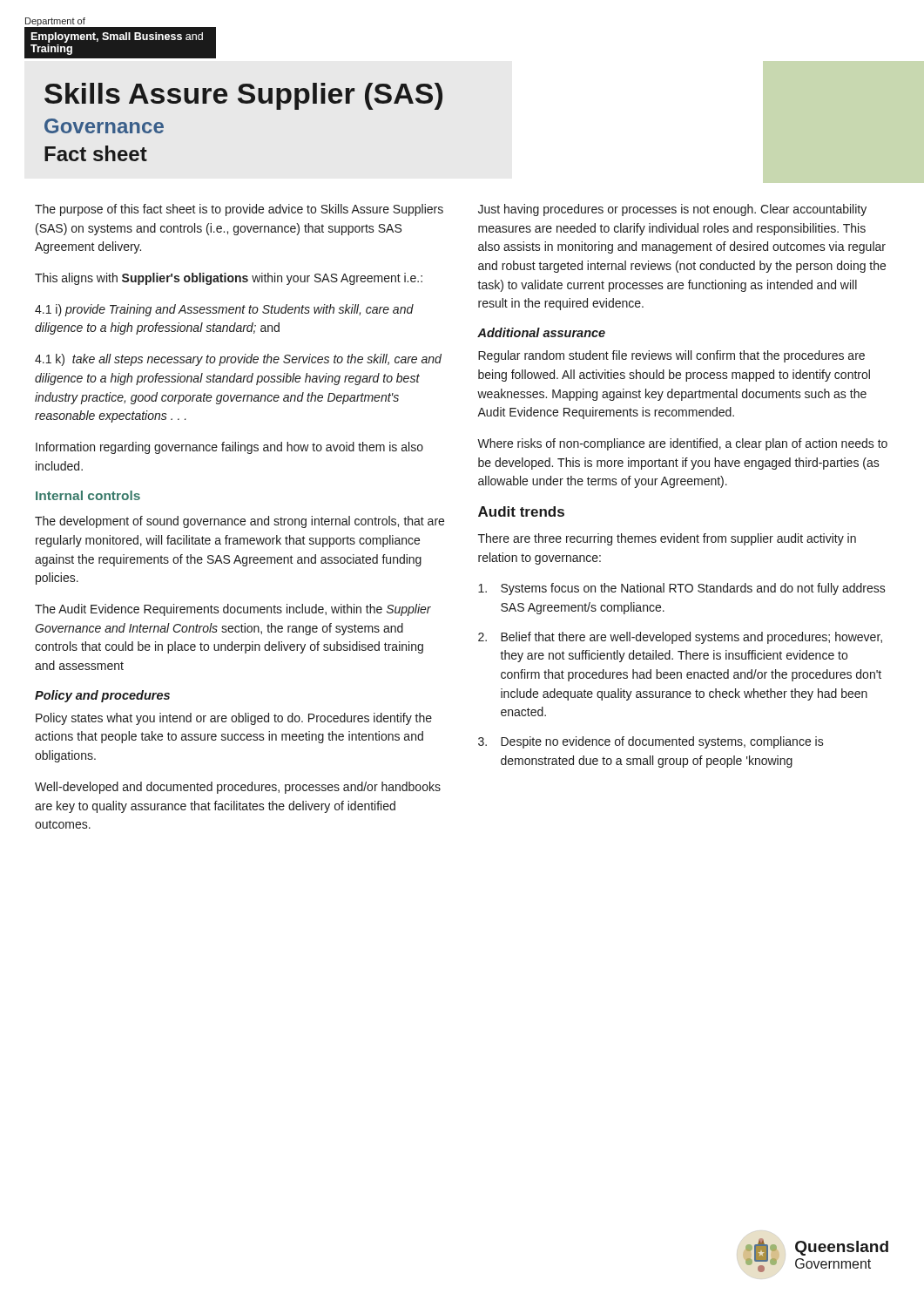Image resolution: width=924 pixels, height=1307 pixels.
Task: Find the block on this page that starts "This aligns with Supplier's obligations within your SAS"
Action: click(229, 278)
